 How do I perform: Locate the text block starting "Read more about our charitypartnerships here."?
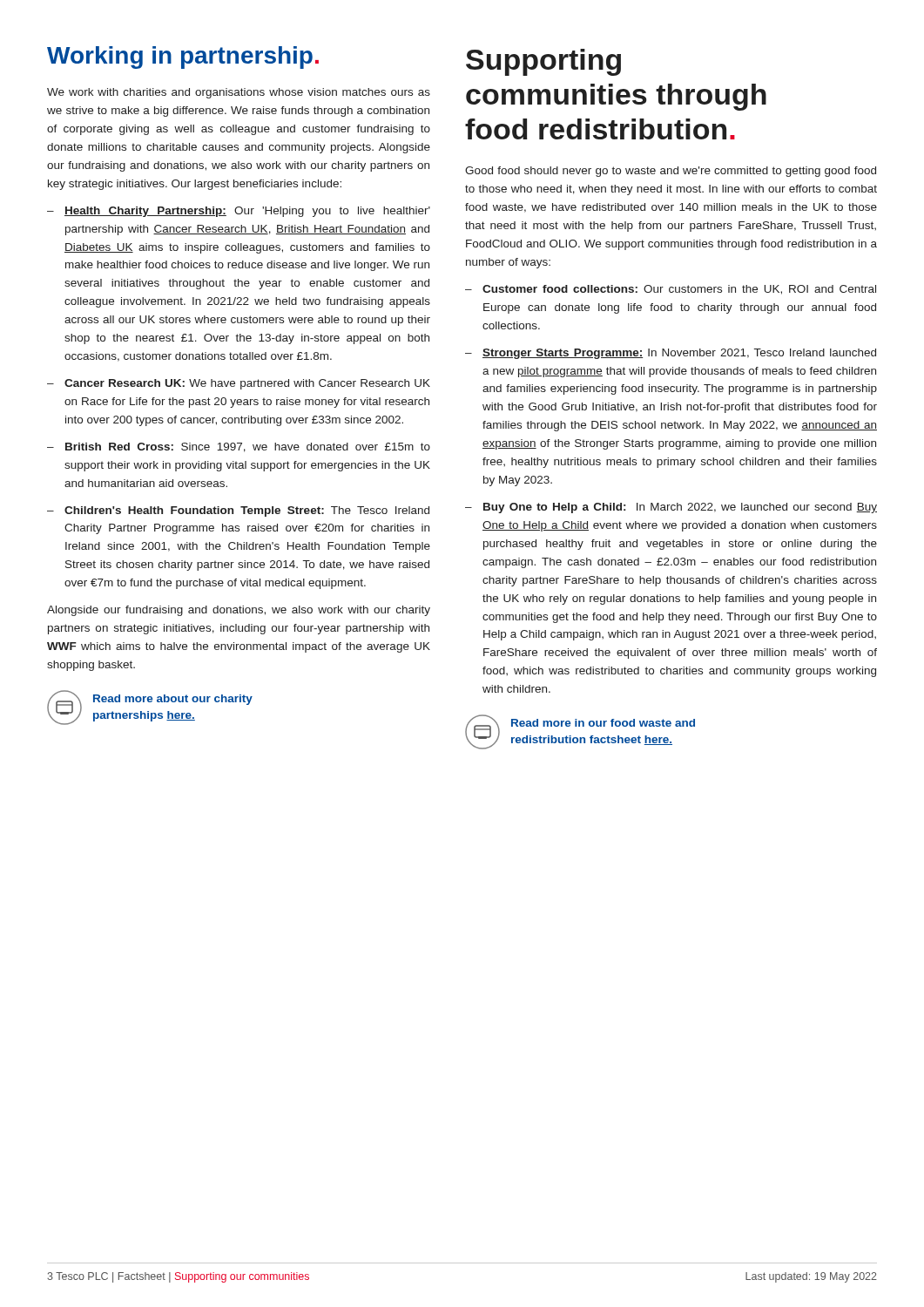(x=150, y=707)
